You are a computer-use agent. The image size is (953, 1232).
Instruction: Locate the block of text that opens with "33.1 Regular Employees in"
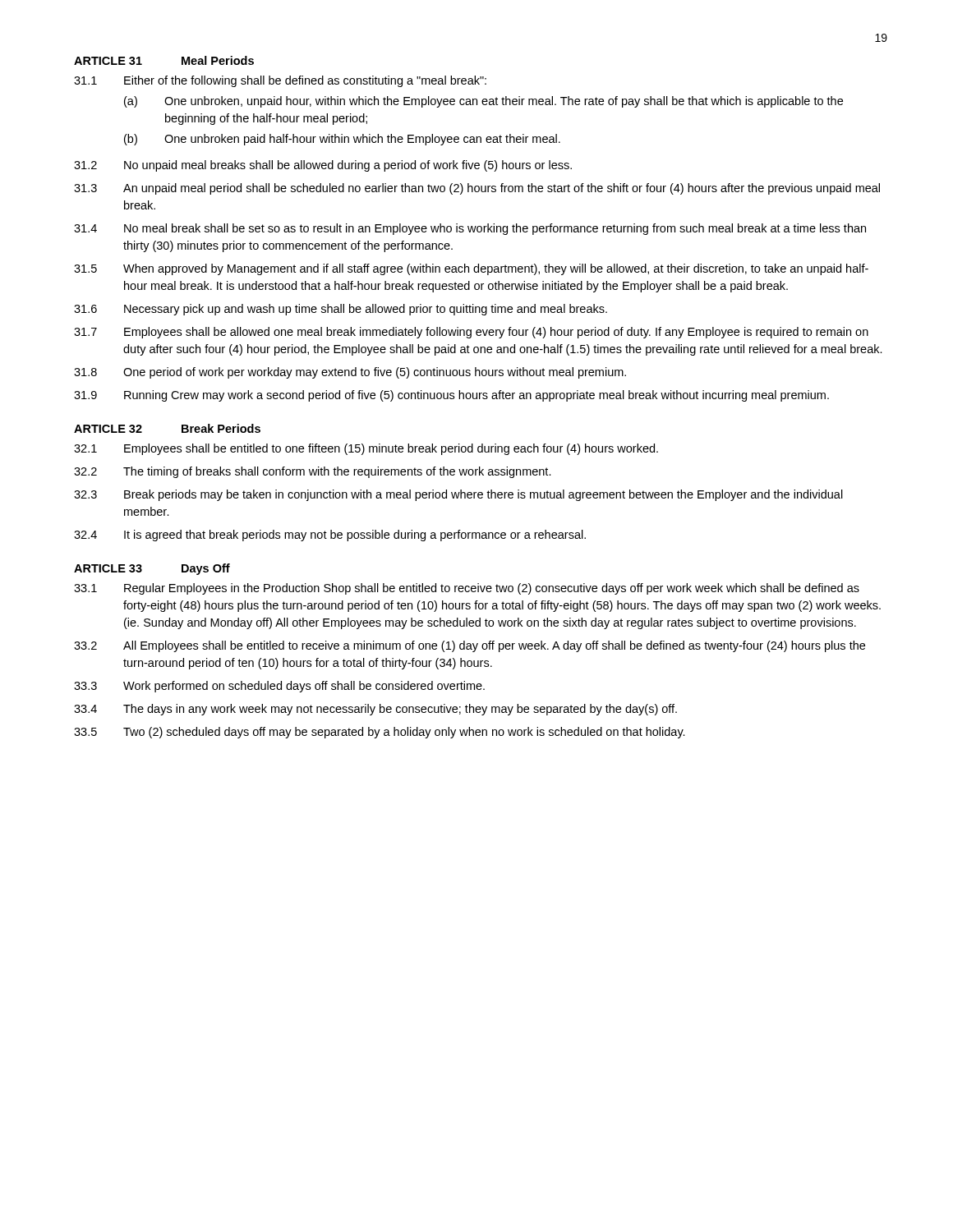click(481, 606)
